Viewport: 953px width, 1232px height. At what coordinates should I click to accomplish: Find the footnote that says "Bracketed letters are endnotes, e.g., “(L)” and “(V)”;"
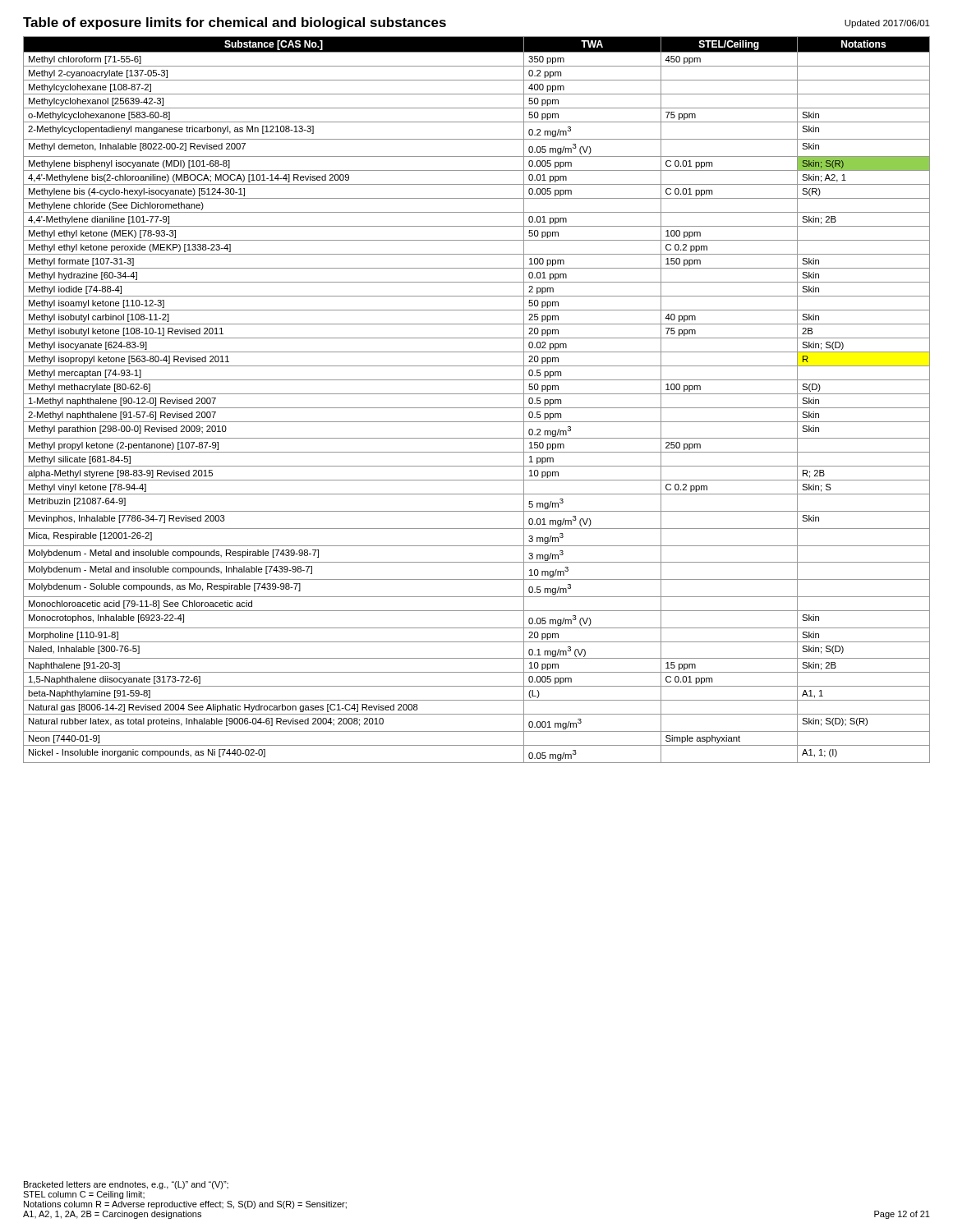(x=126, y=1184)
